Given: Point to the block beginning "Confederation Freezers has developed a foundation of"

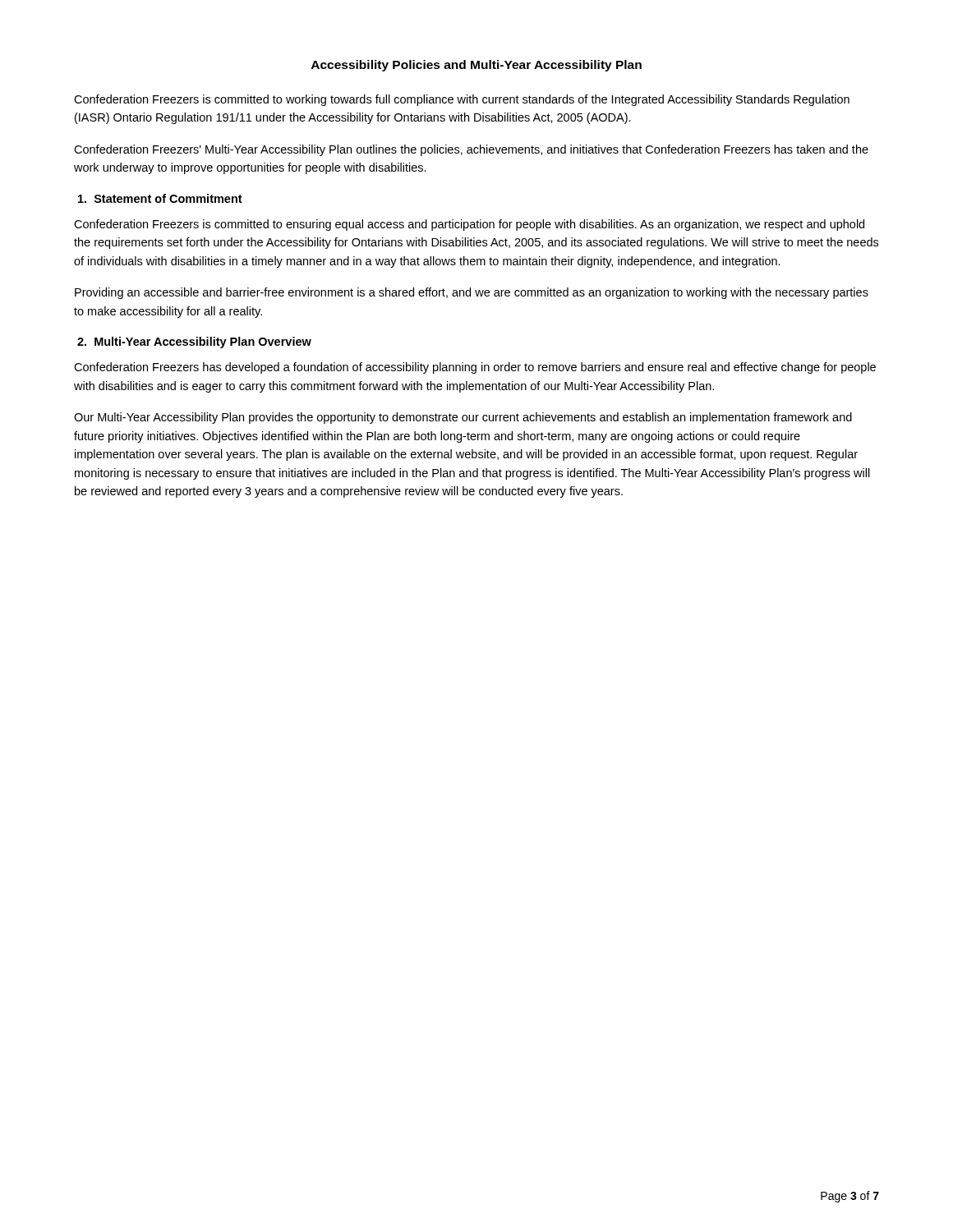Looking at the screenshot, I should (475, 377).
